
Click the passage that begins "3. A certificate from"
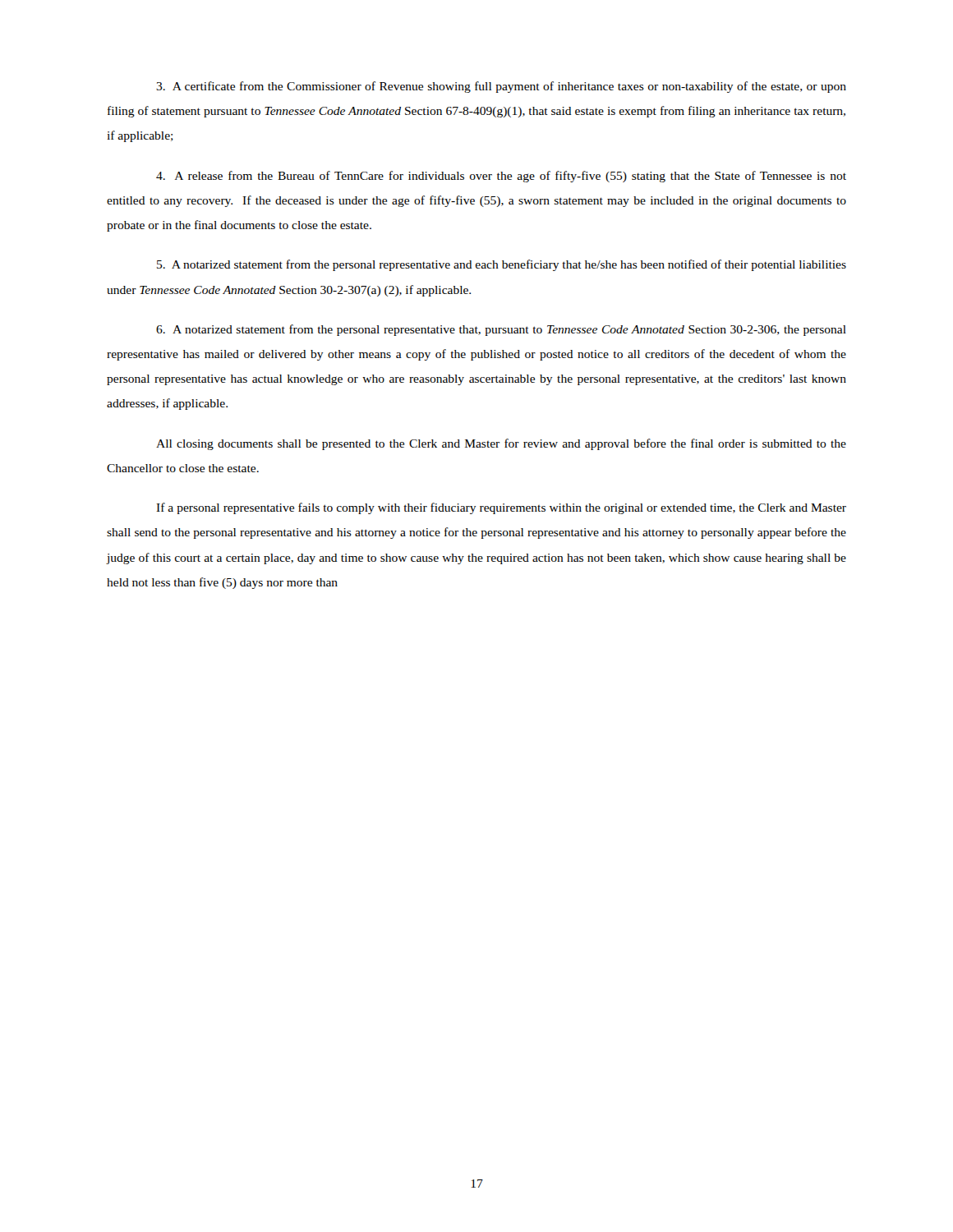(x=476, y=111)
